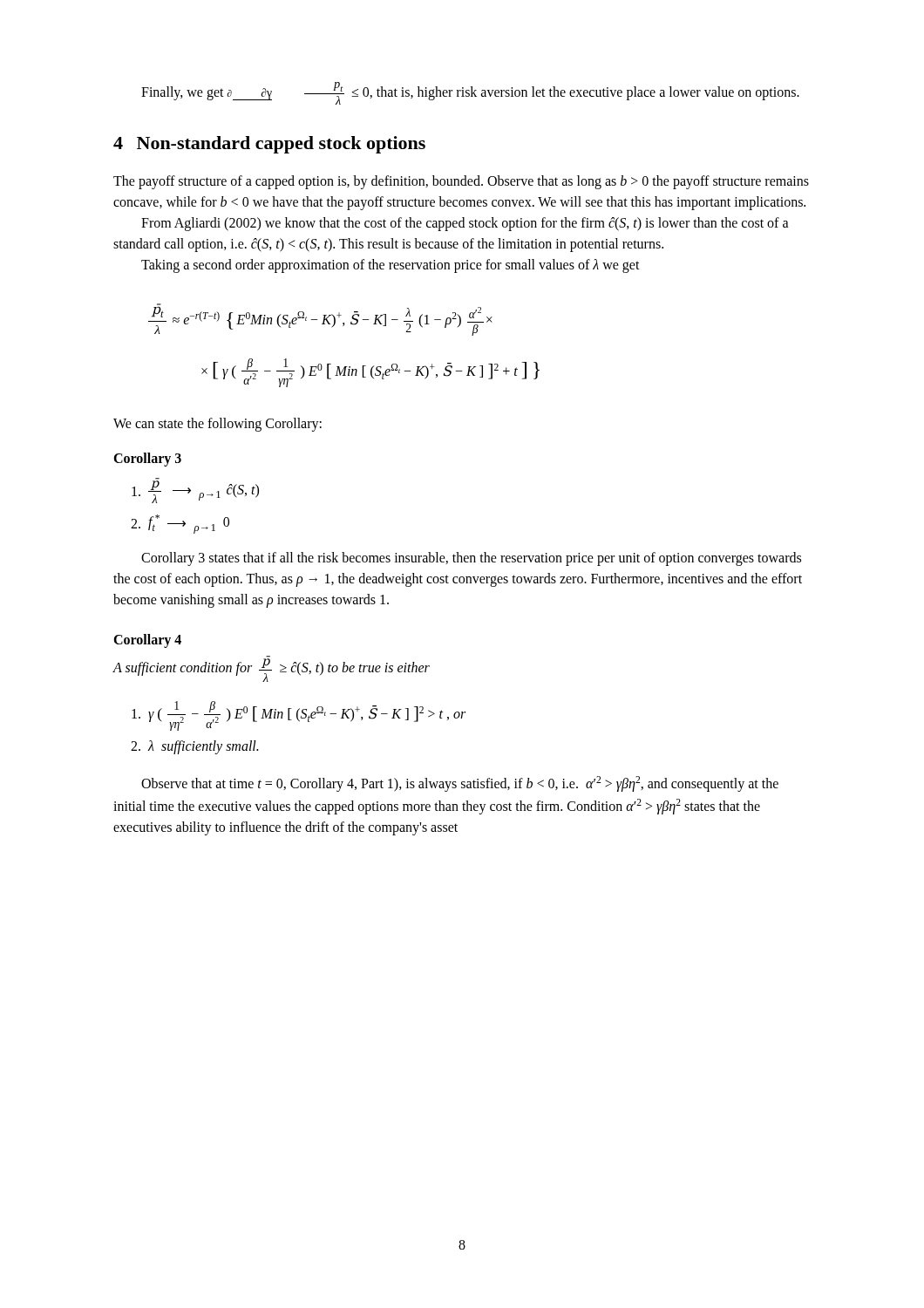Locate the block of text that opens with "A sufficient condition for p̄"
Viewport: 924px width, 1308px height.
(271, 670)
